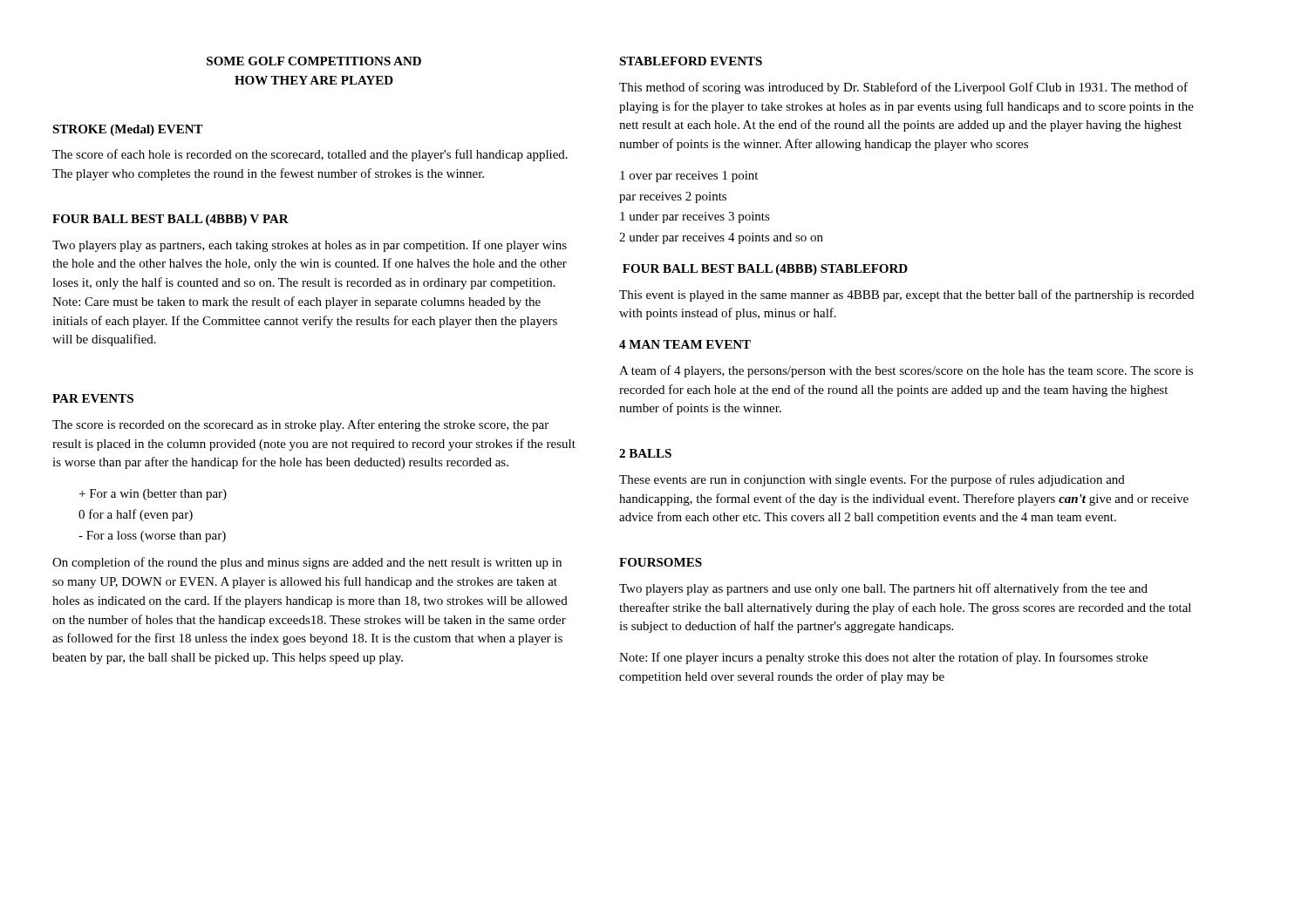Screen dimensions: 924x1308
Task: Click on the passage starting "The score is recorded on the scorecard"
Action: pos(314,443)
